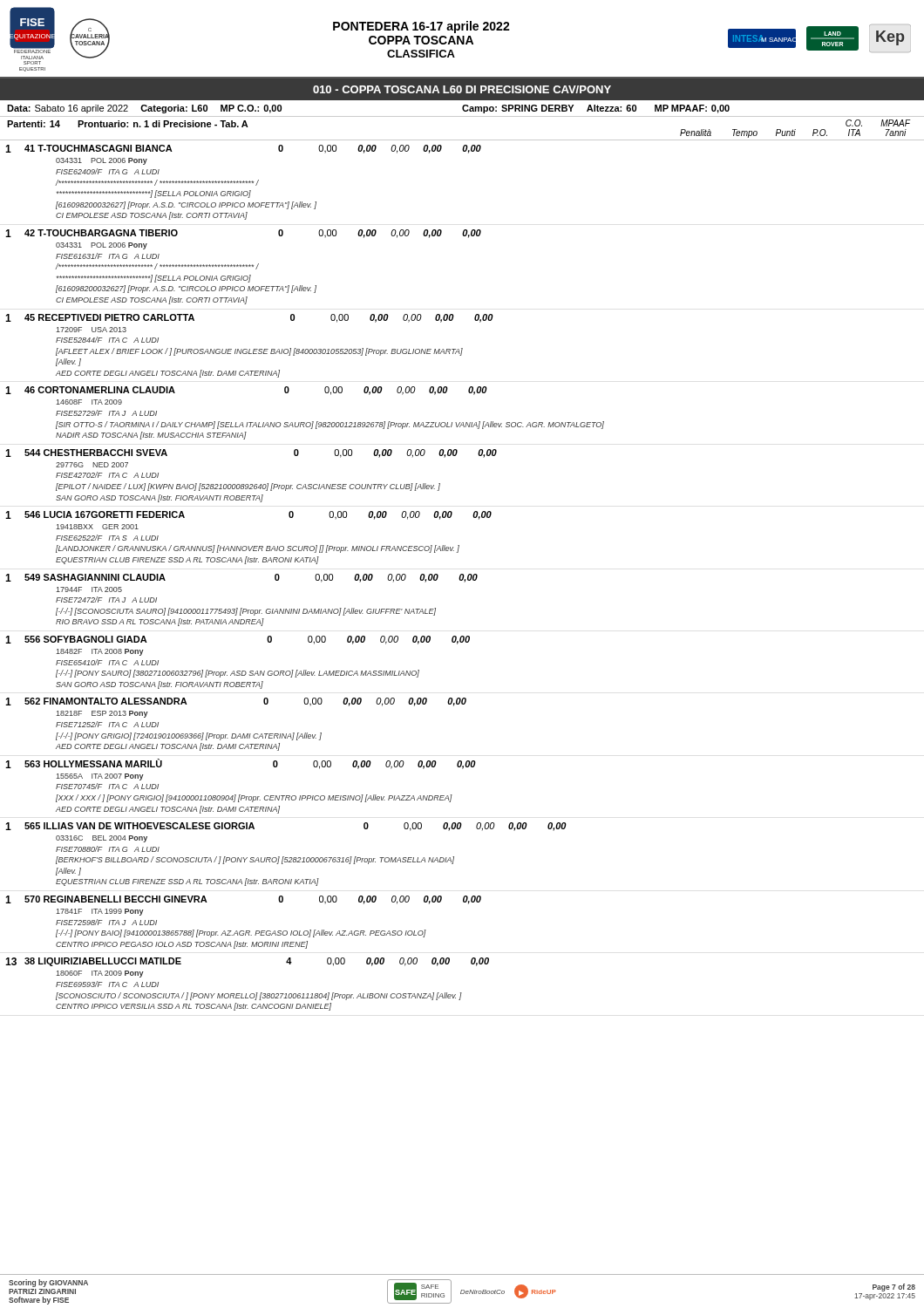Point to the block beginning "Partenti: 14 Prontuario: n. 1 di"
Screen dimensions: 1308x924
[x=128, y=129]
